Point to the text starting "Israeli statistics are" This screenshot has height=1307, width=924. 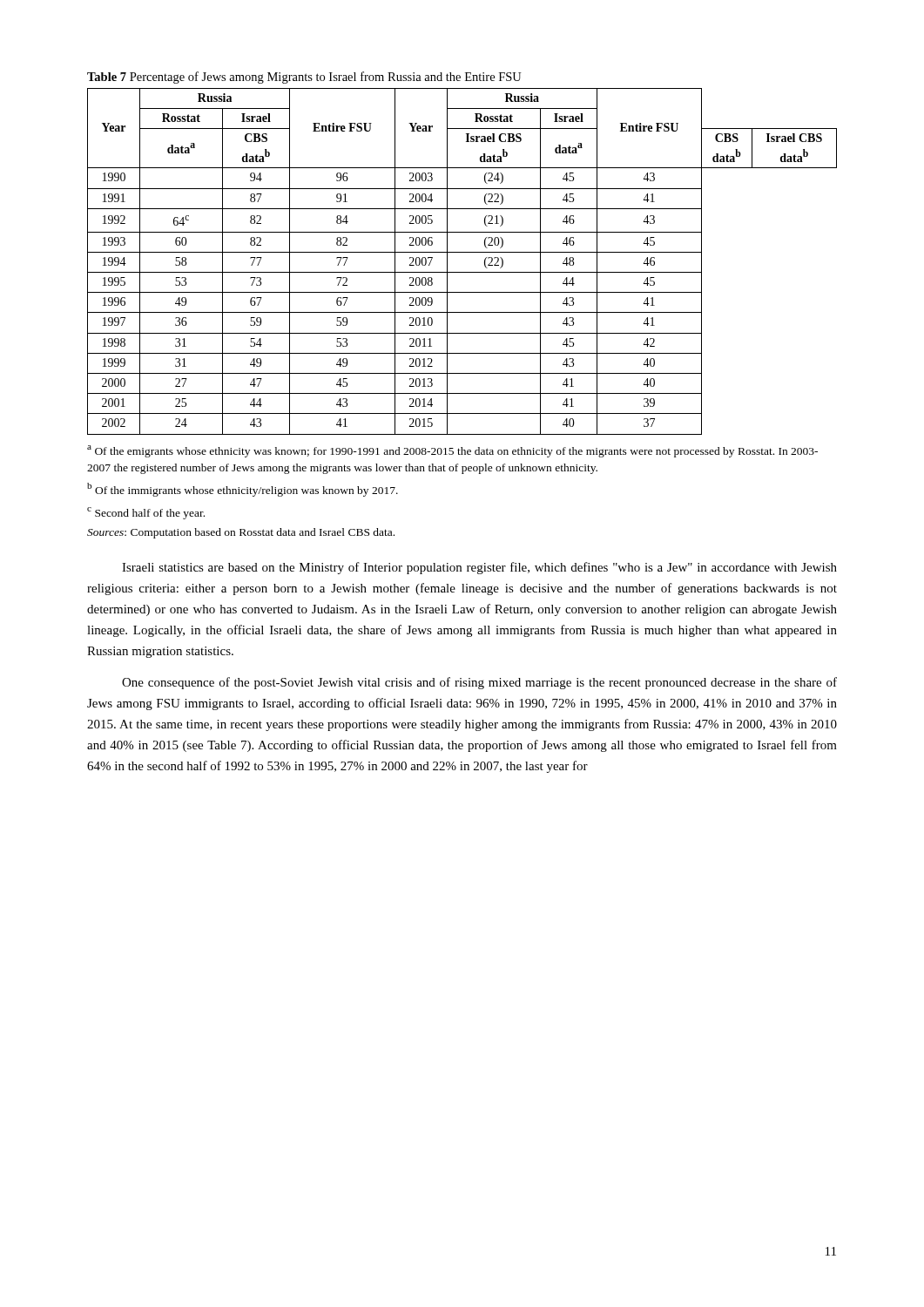pyautogui.click(x=462, y=609)
